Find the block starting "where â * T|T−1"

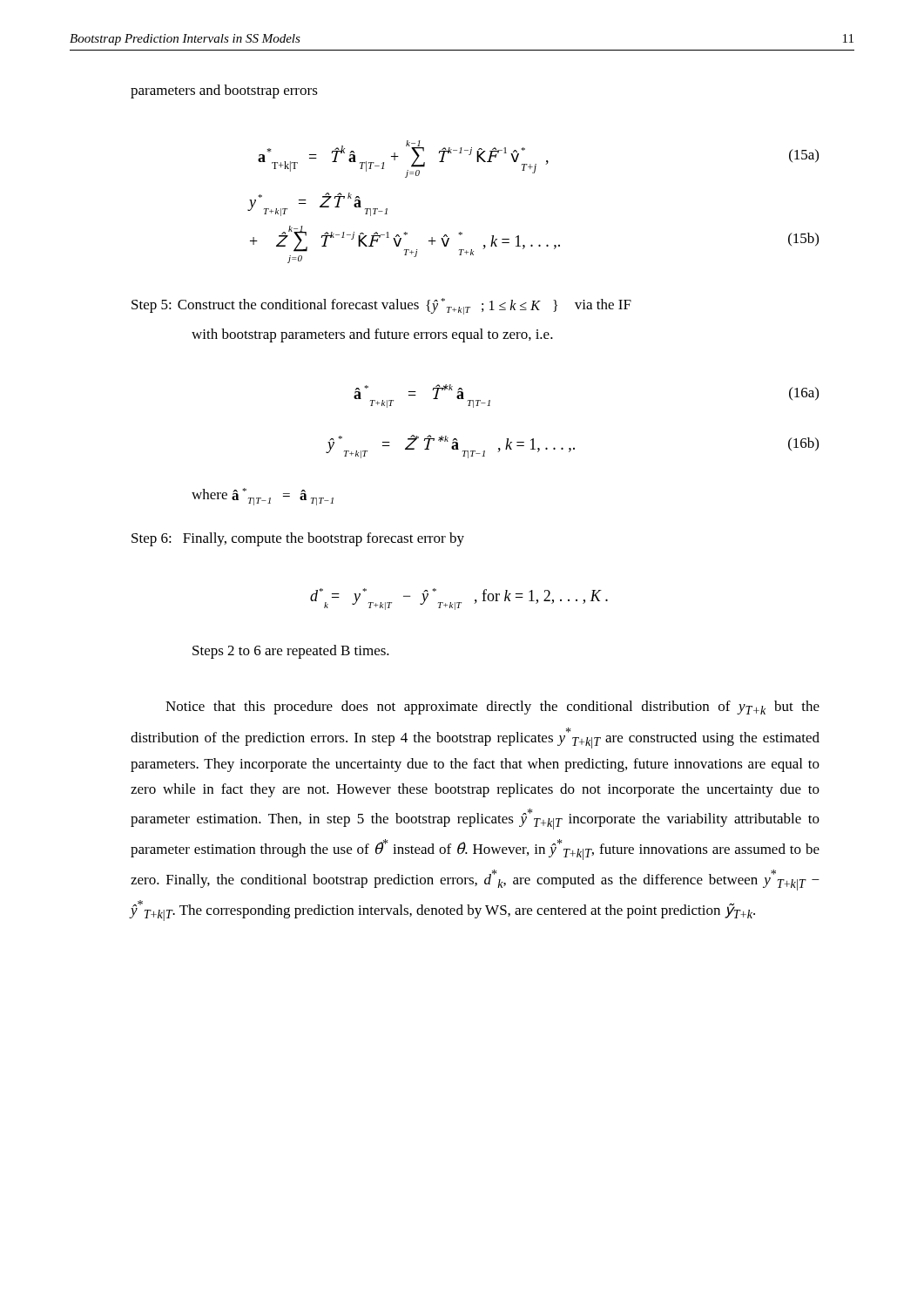tap(281, 496)
